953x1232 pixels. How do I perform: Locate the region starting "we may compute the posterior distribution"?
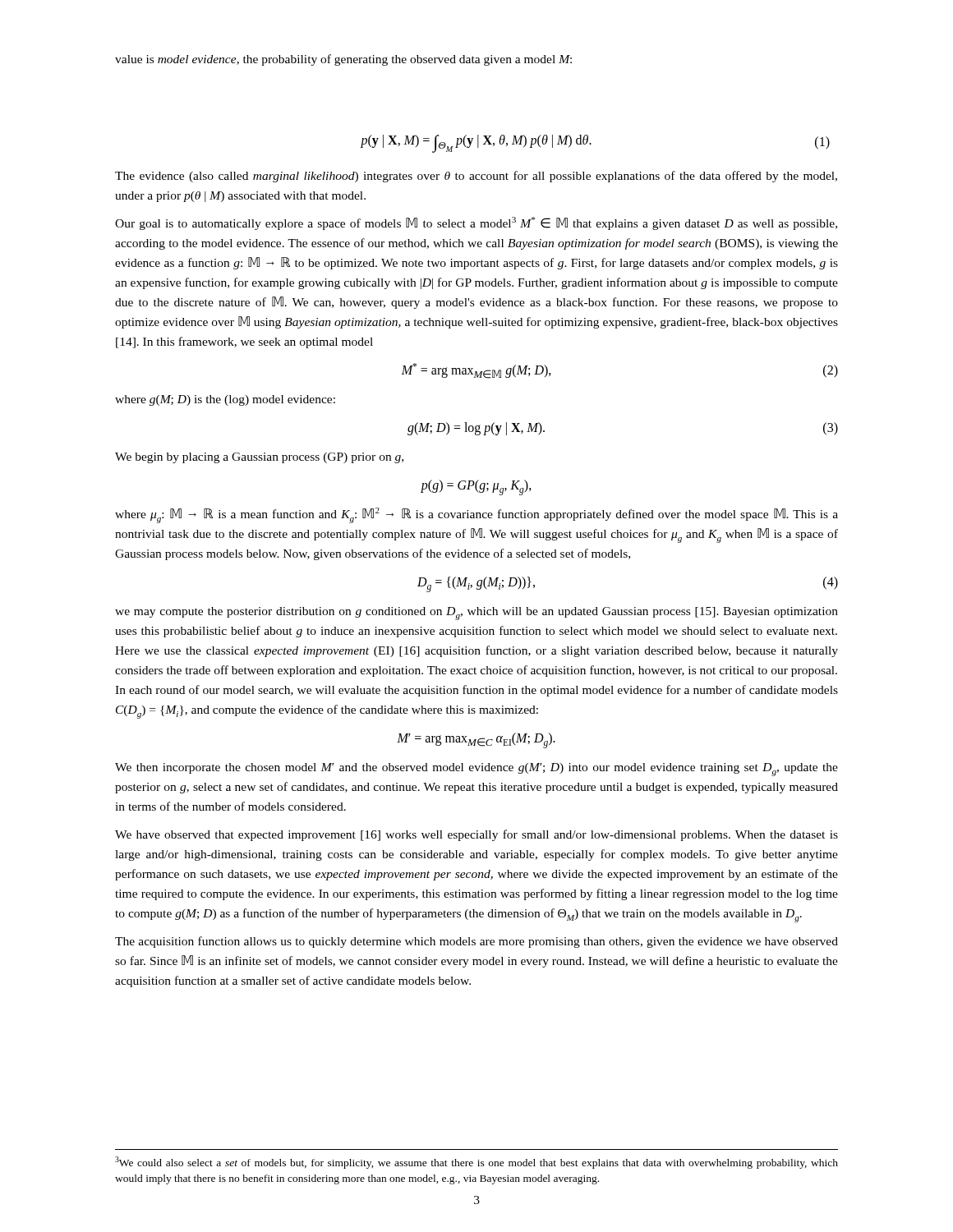coord(476,660)
